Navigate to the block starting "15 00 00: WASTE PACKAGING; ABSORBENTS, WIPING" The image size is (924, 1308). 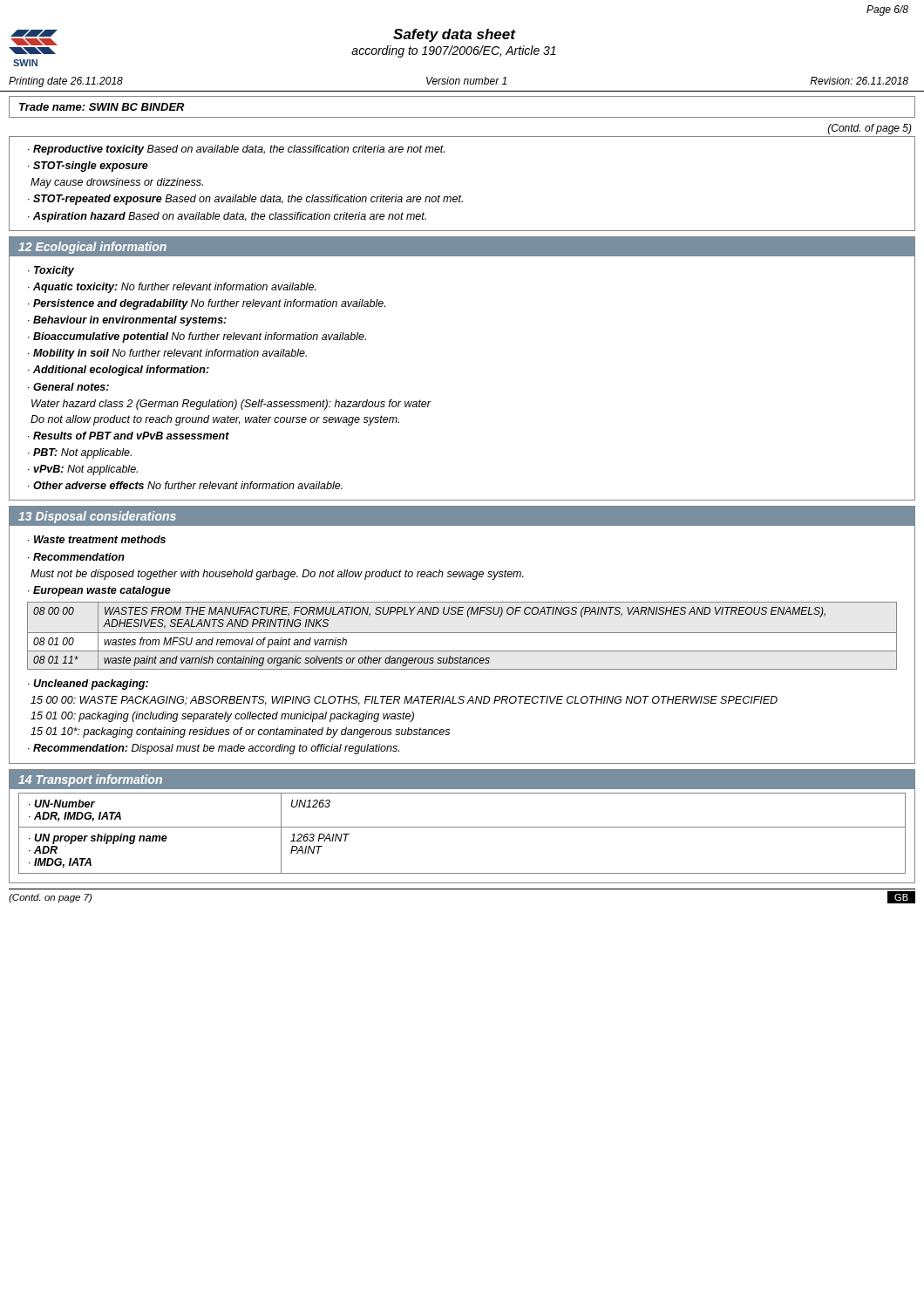click(x=404, y=700)
